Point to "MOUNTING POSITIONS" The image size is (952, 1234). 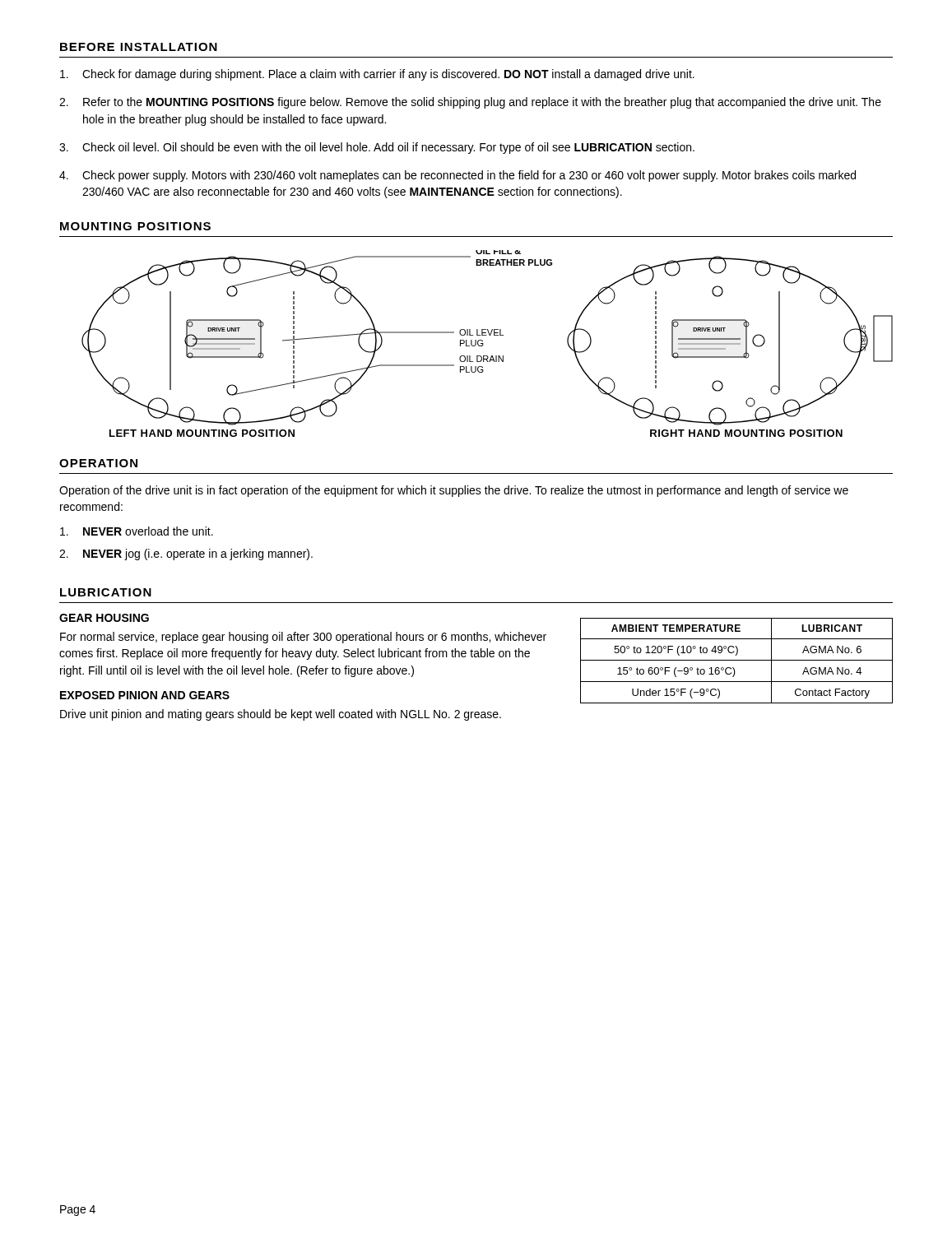click(x=476, y=228)
